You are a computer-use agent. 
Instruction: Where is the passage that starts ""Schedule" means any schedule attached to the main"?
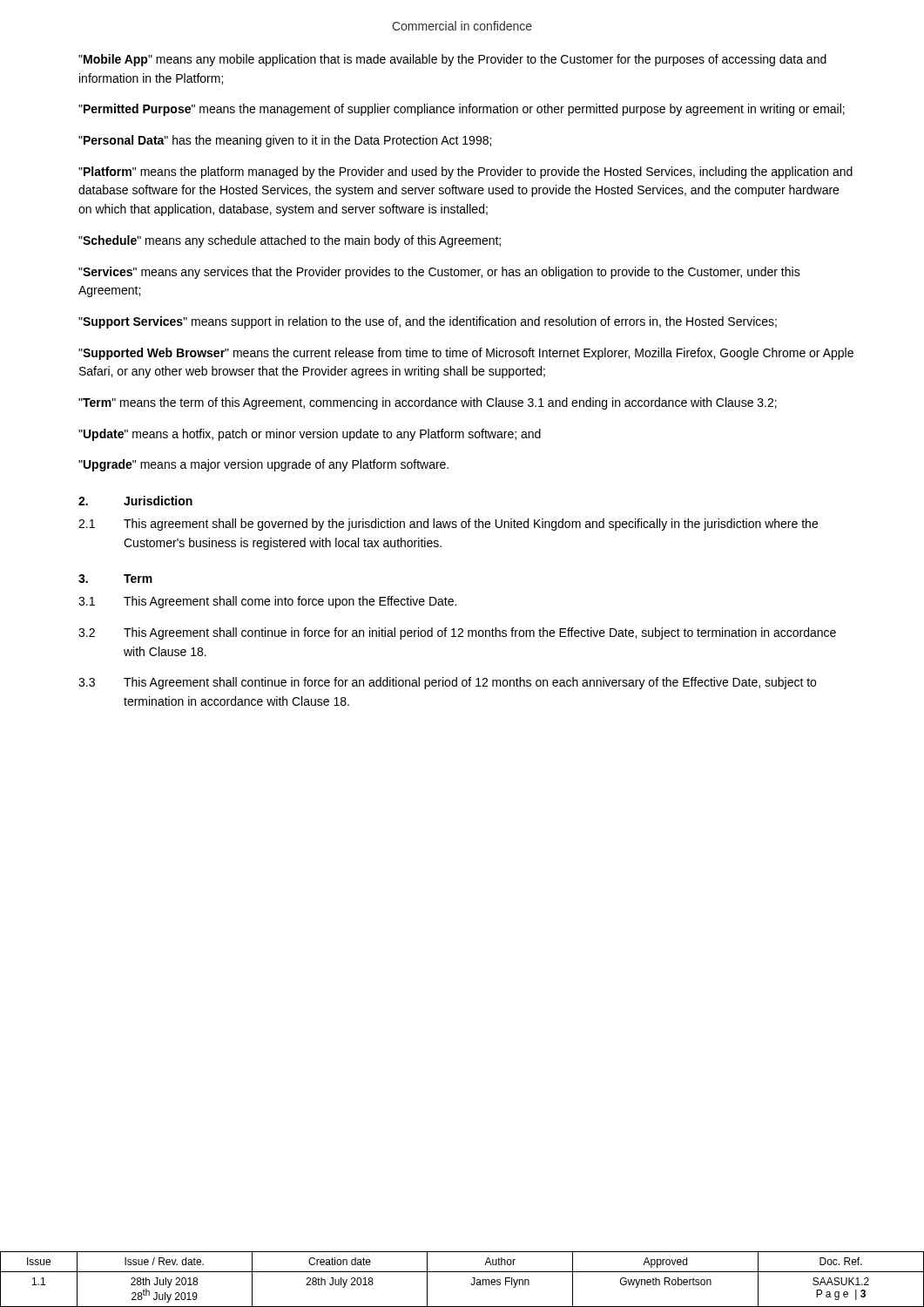coord(290,240)
